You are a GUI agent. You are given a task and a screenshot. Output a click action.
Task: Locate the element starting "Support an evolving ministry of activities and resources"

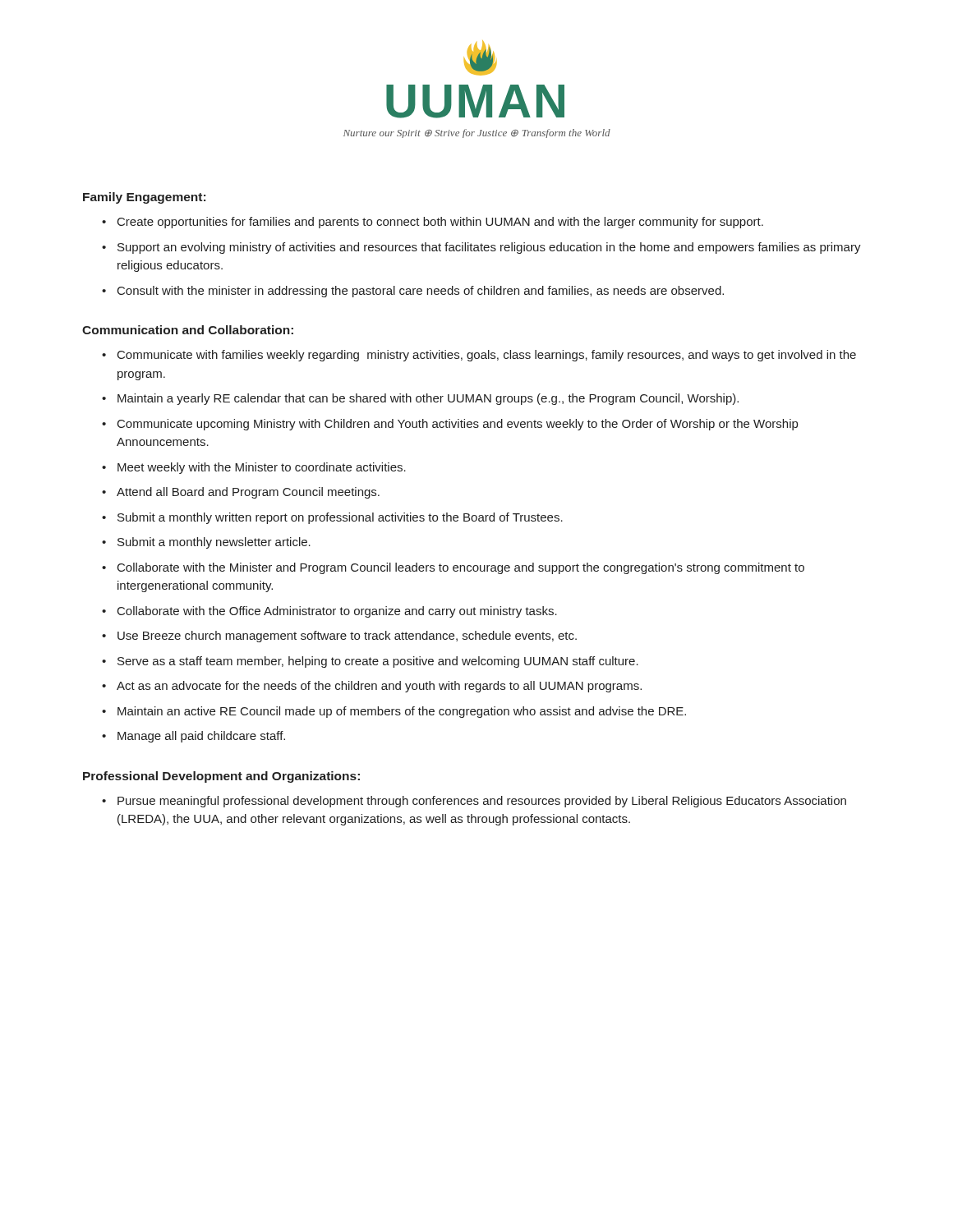[489, 256]
